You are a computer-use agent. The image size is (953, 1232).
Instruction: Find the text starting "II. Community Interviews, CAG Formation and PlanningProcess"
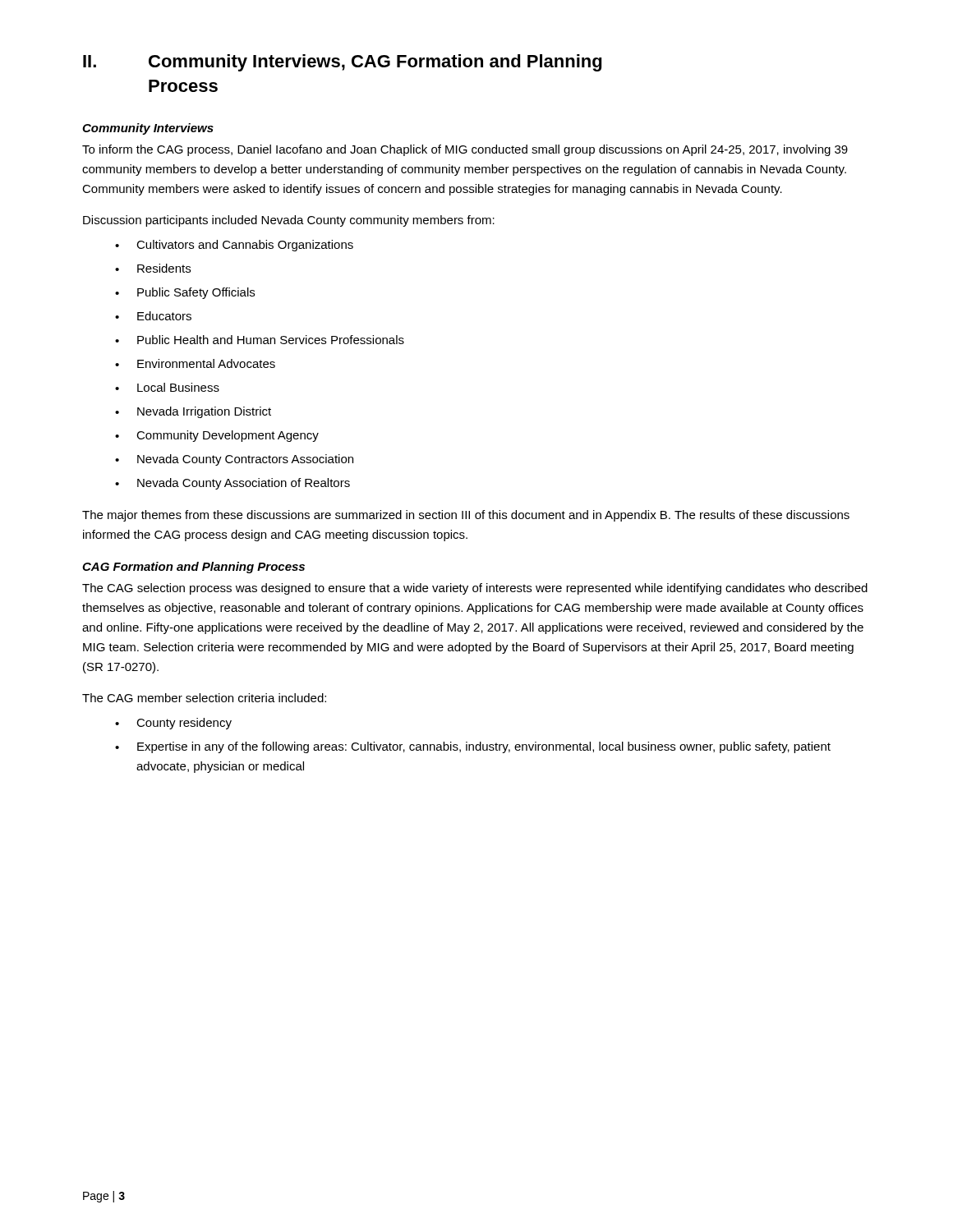coord(342,74)
